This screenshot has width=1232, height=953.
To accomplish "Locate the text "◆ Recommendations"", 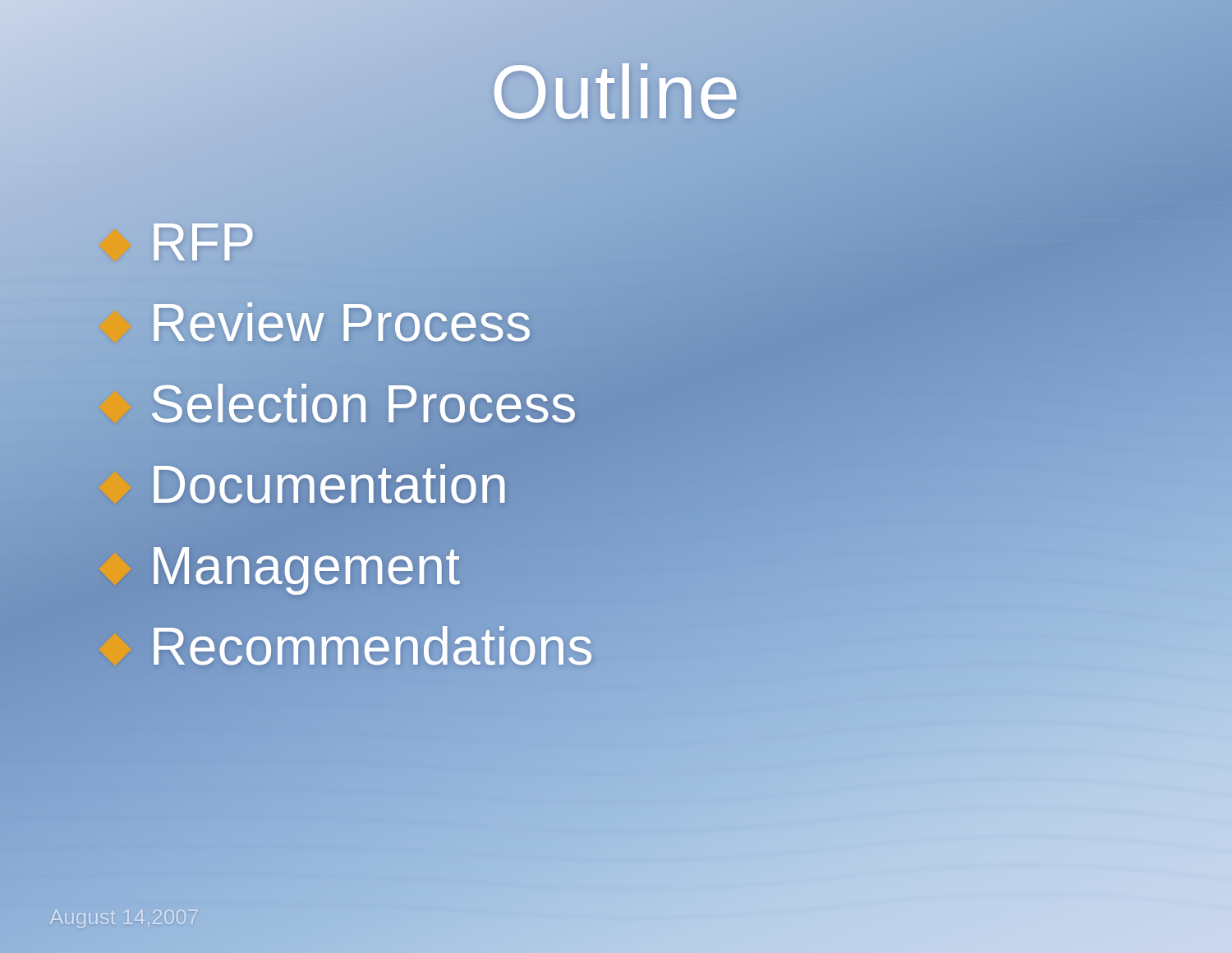I will (x=346, y=647).
